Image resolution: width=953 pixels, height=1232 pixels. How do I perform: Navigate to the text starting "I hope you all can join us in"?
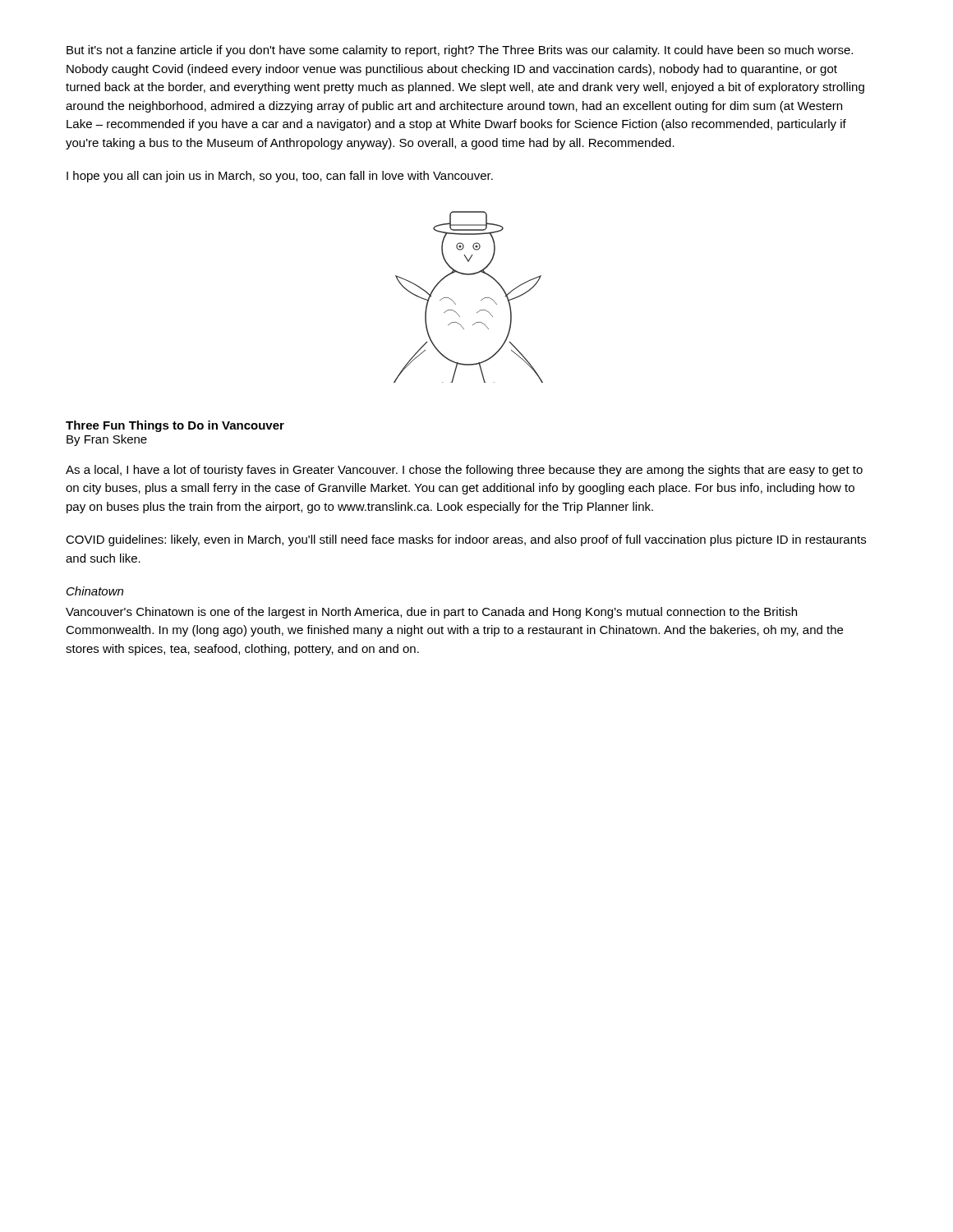(x=280, y=175)
